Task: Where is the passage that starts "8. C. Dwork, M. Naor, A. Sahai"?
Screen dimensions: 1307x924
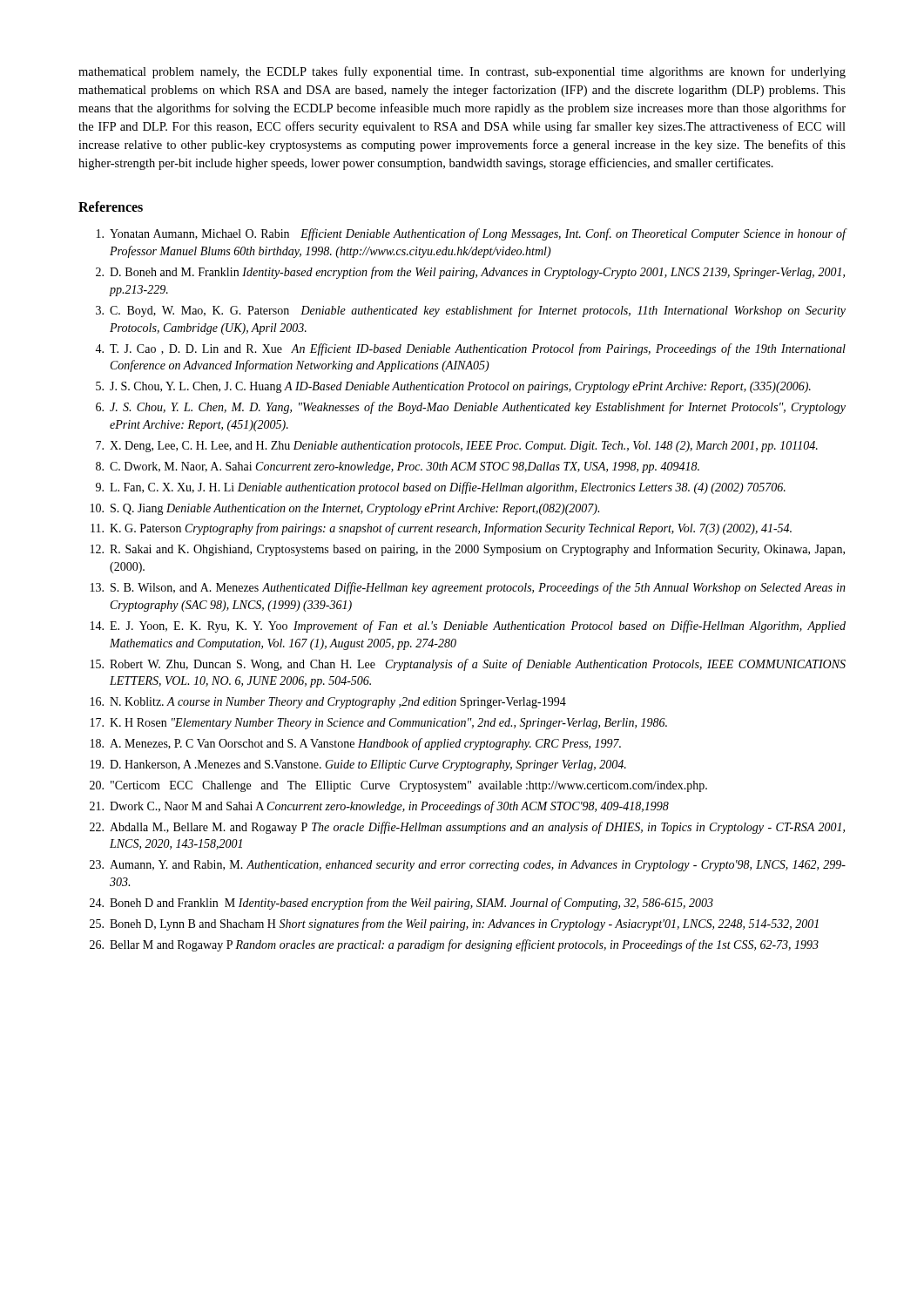Action: point(462,467)
